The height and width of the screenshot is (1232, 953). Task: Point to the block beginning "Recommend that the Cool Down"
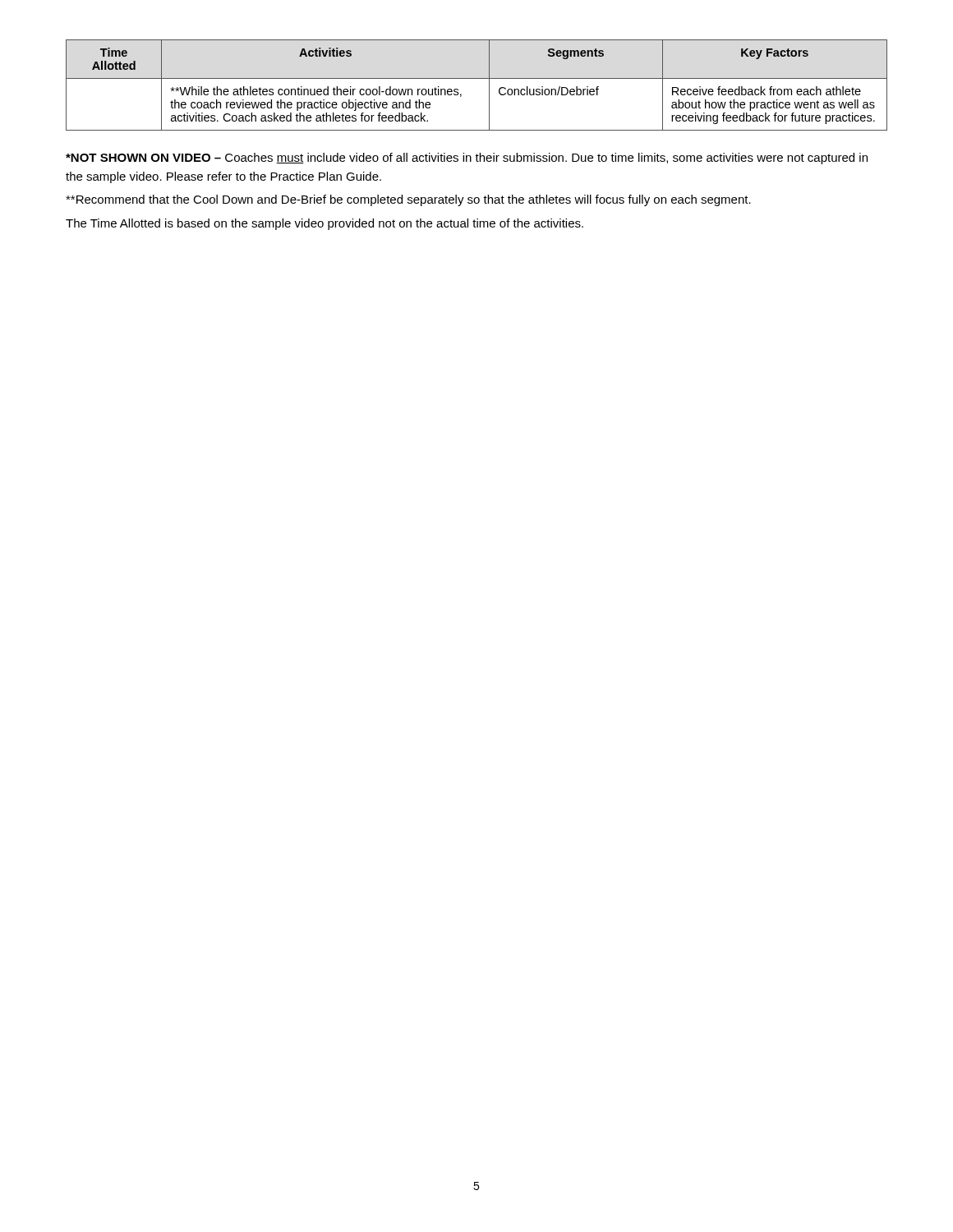409,199
